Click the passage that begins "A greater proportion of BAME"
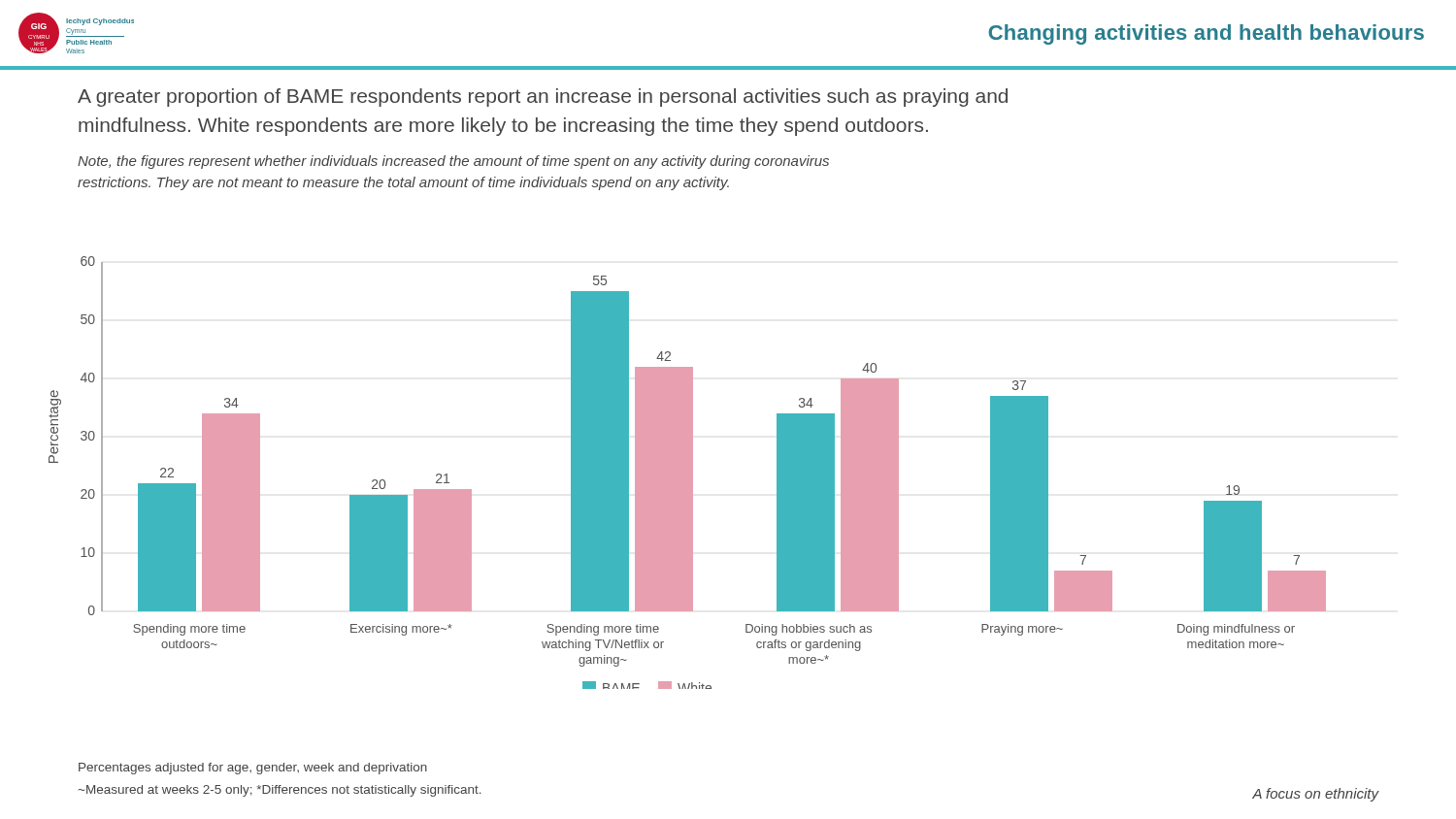Image resolution: width=1456 pixels, height=819 pixels. click(728, 138)
